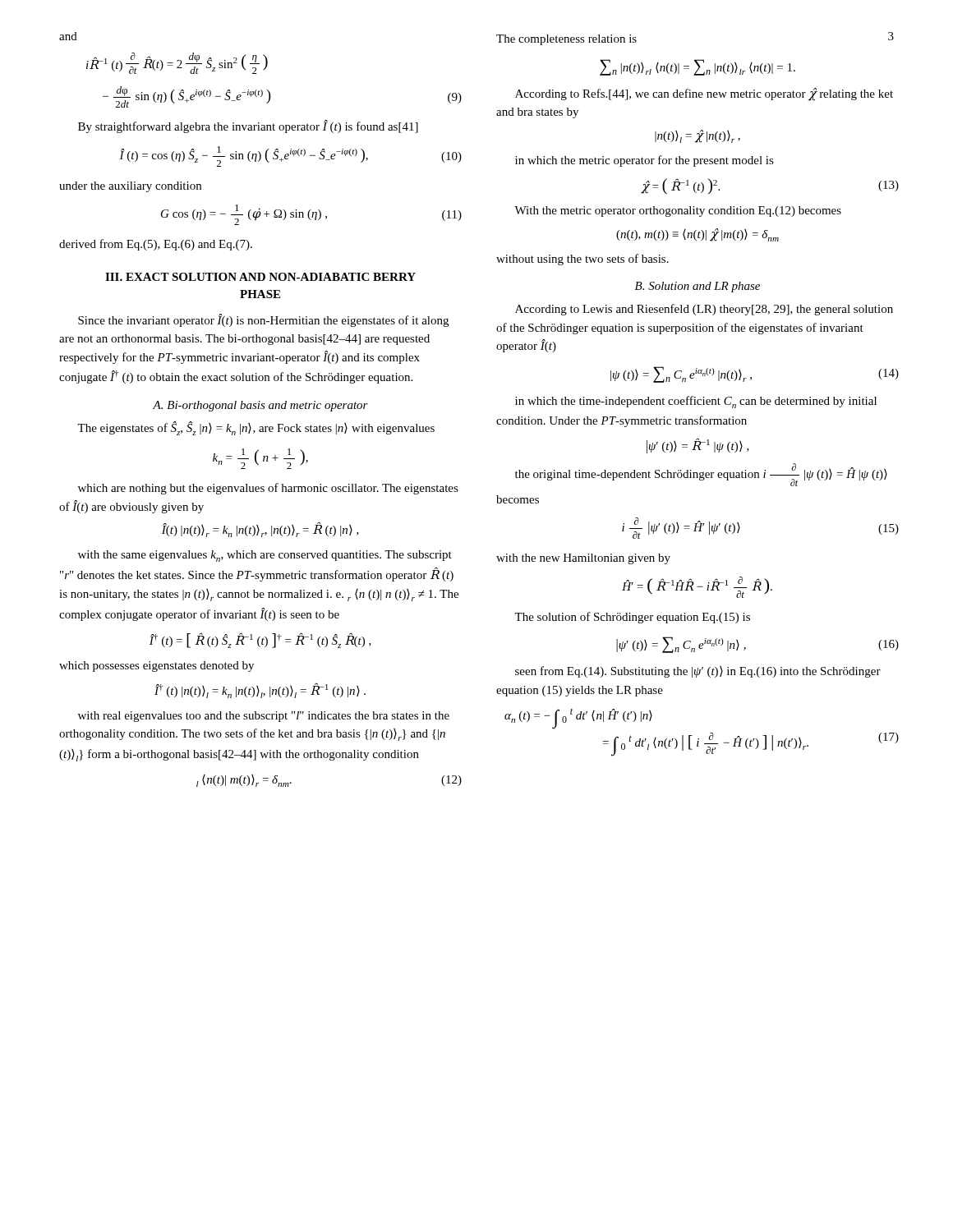
Task: Navigate to the region starting "Î (t) = cos (η)"
Action: [260, 156]
